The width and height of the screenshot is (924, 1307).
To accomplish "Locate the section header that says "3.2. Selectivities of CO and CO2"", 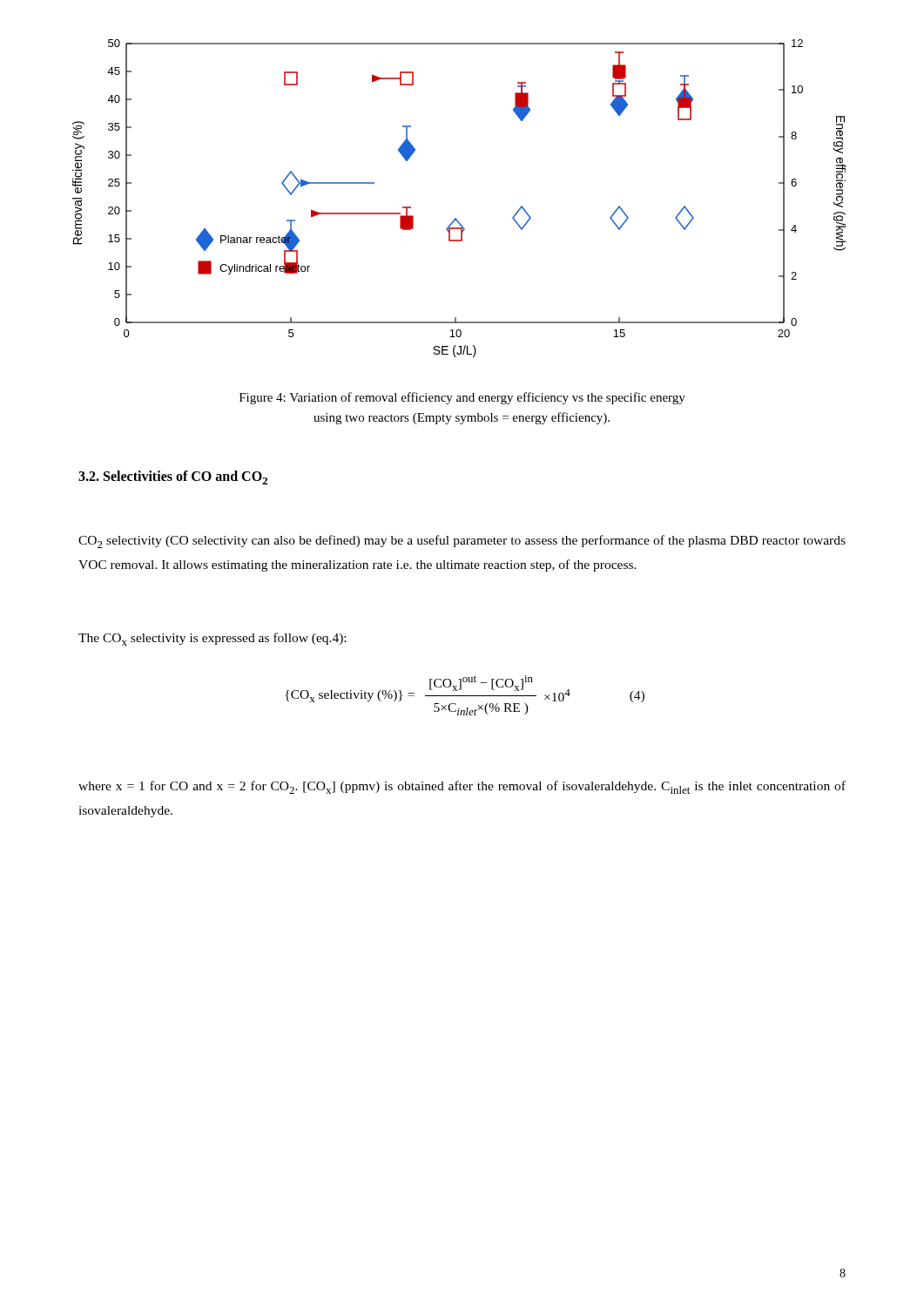I will [x=173, y=478].
